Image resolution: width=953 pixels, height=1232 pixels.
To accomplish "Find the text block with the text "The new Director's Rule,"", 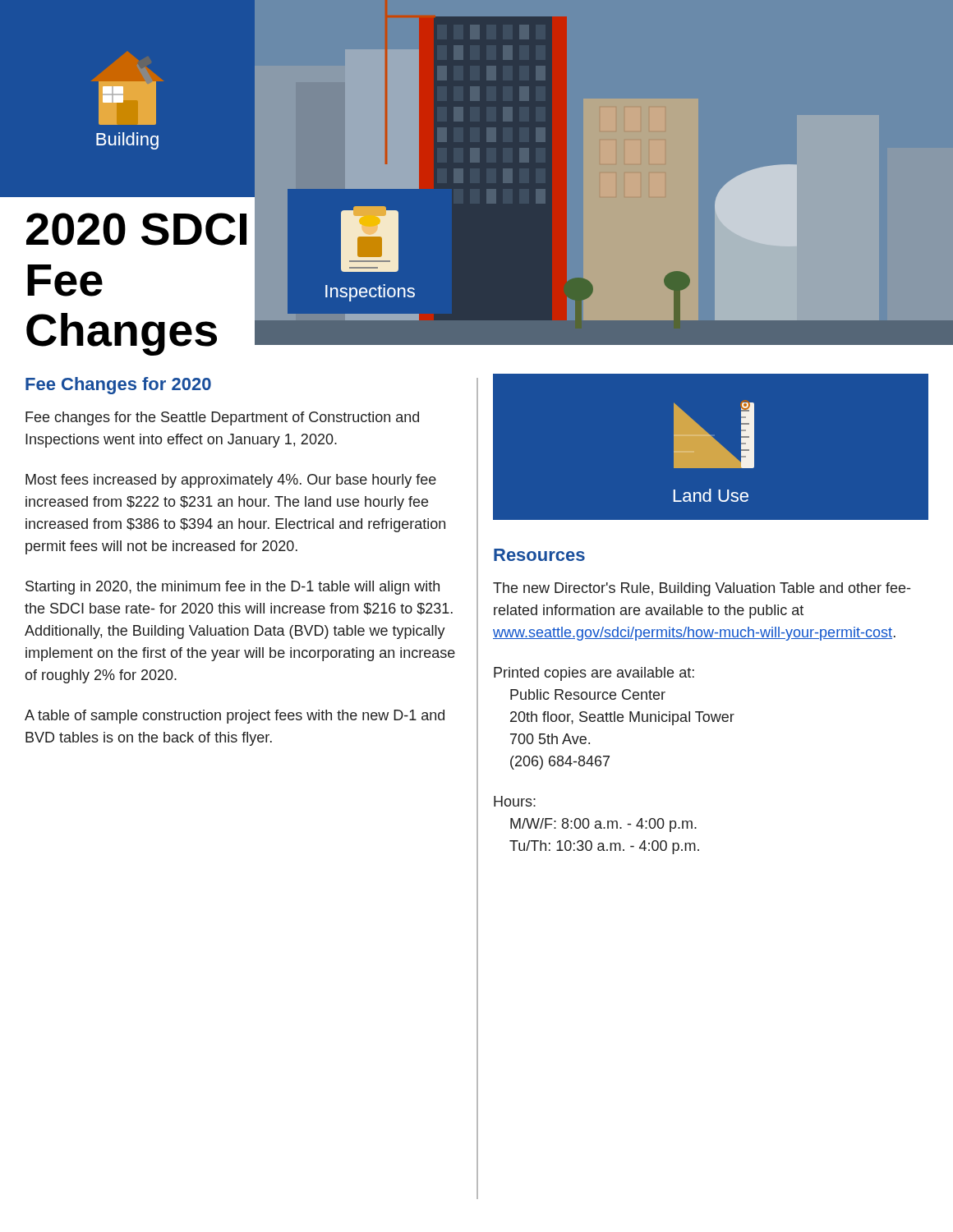I will tap(711, 611).
